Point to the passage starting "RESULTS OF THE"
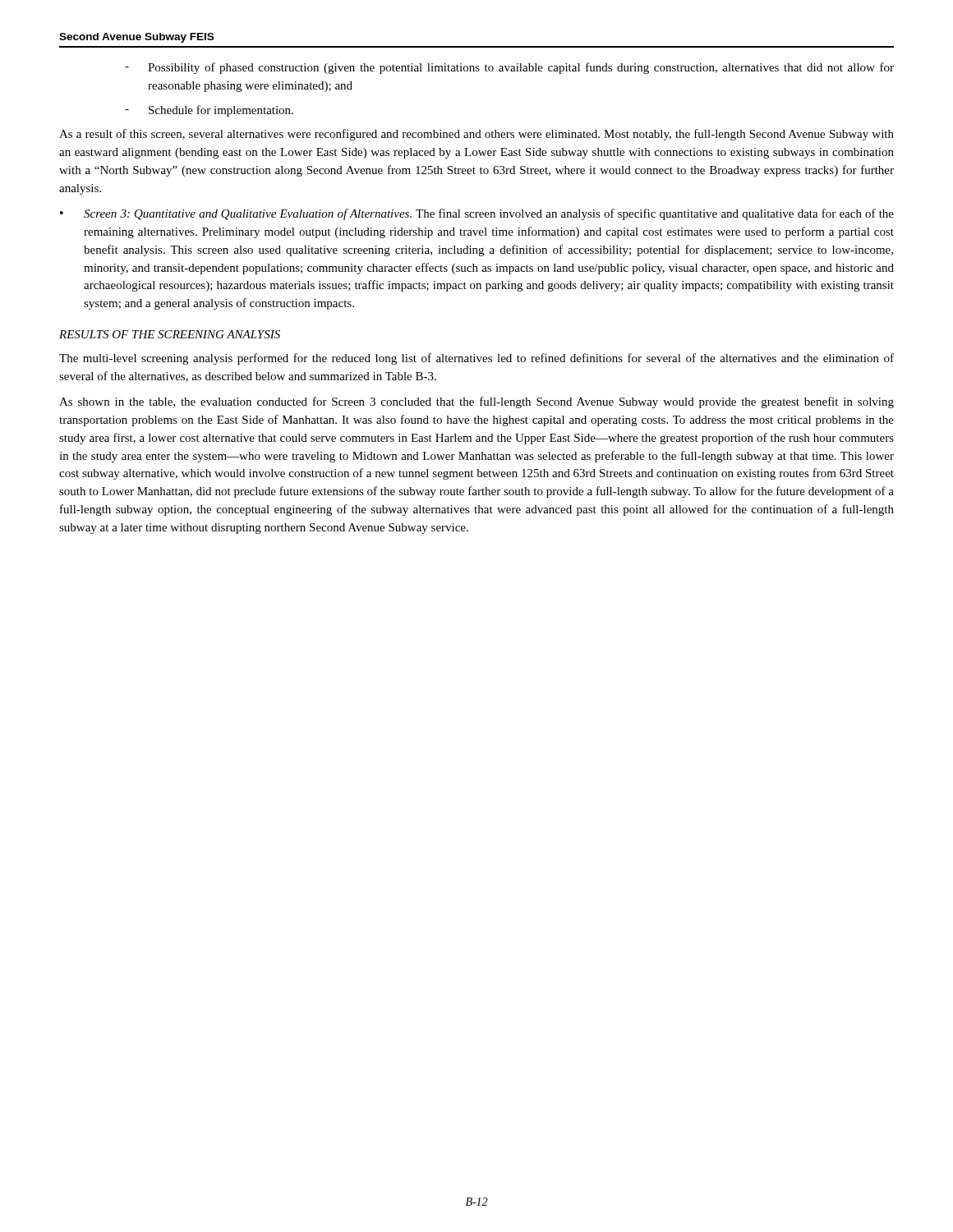Image resolution: width=953 pixels, height=1232 pixels. (170, 334)
